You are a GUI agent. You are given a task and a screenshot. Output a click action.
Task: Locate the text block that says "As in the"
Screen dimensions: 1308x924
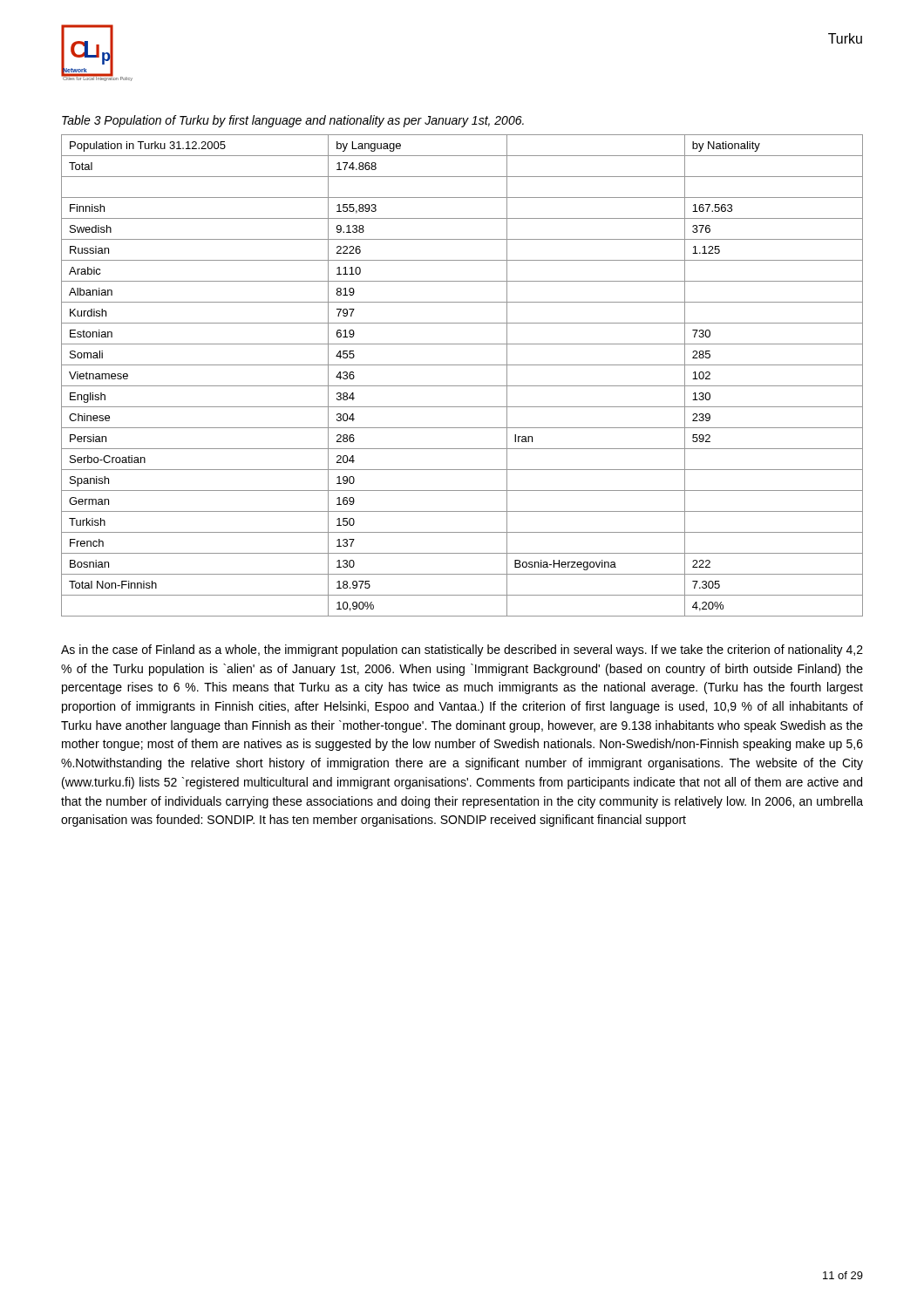462,735
